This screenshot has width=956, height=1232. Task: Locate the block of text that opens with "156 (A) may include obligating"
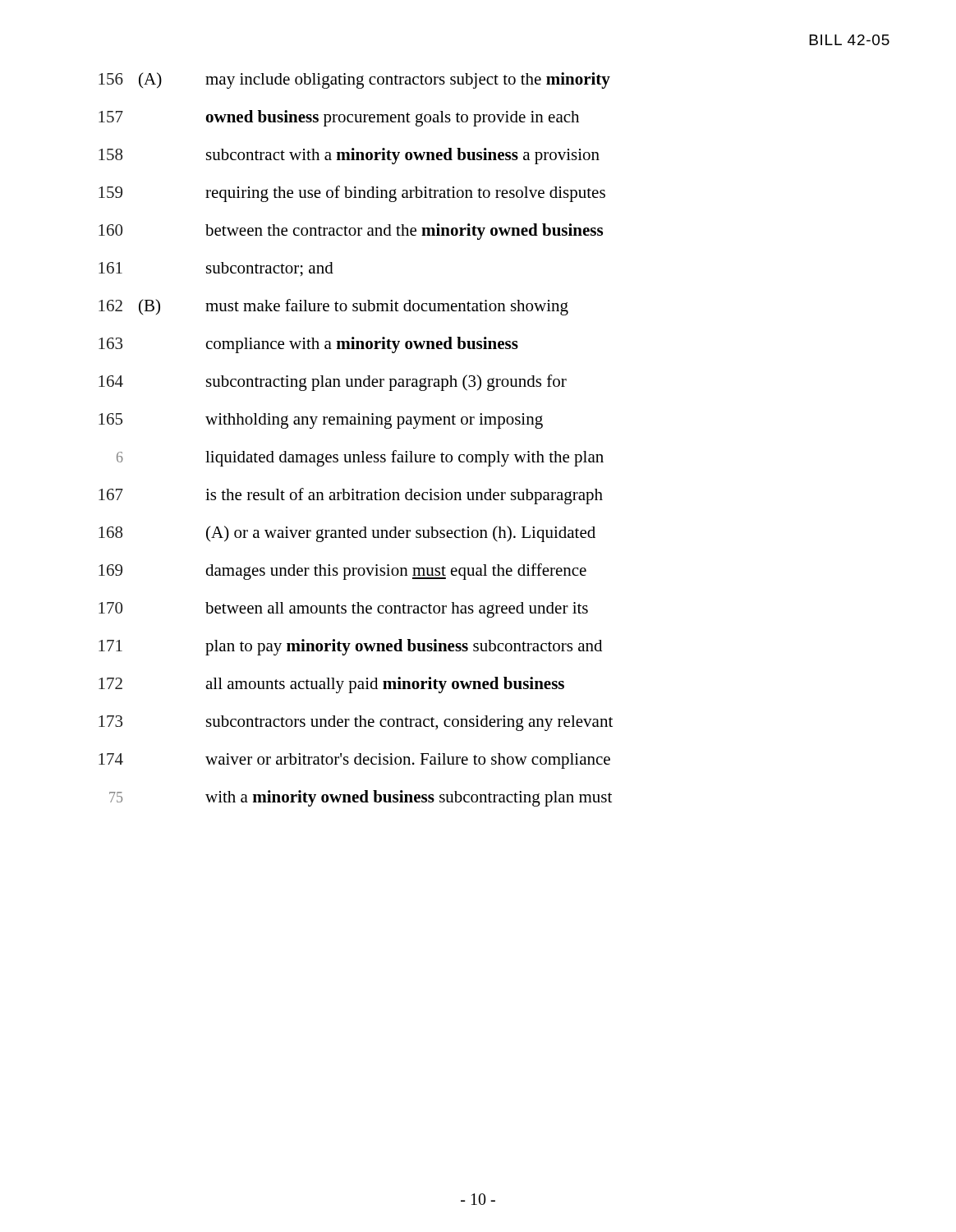tap(478, 79)
